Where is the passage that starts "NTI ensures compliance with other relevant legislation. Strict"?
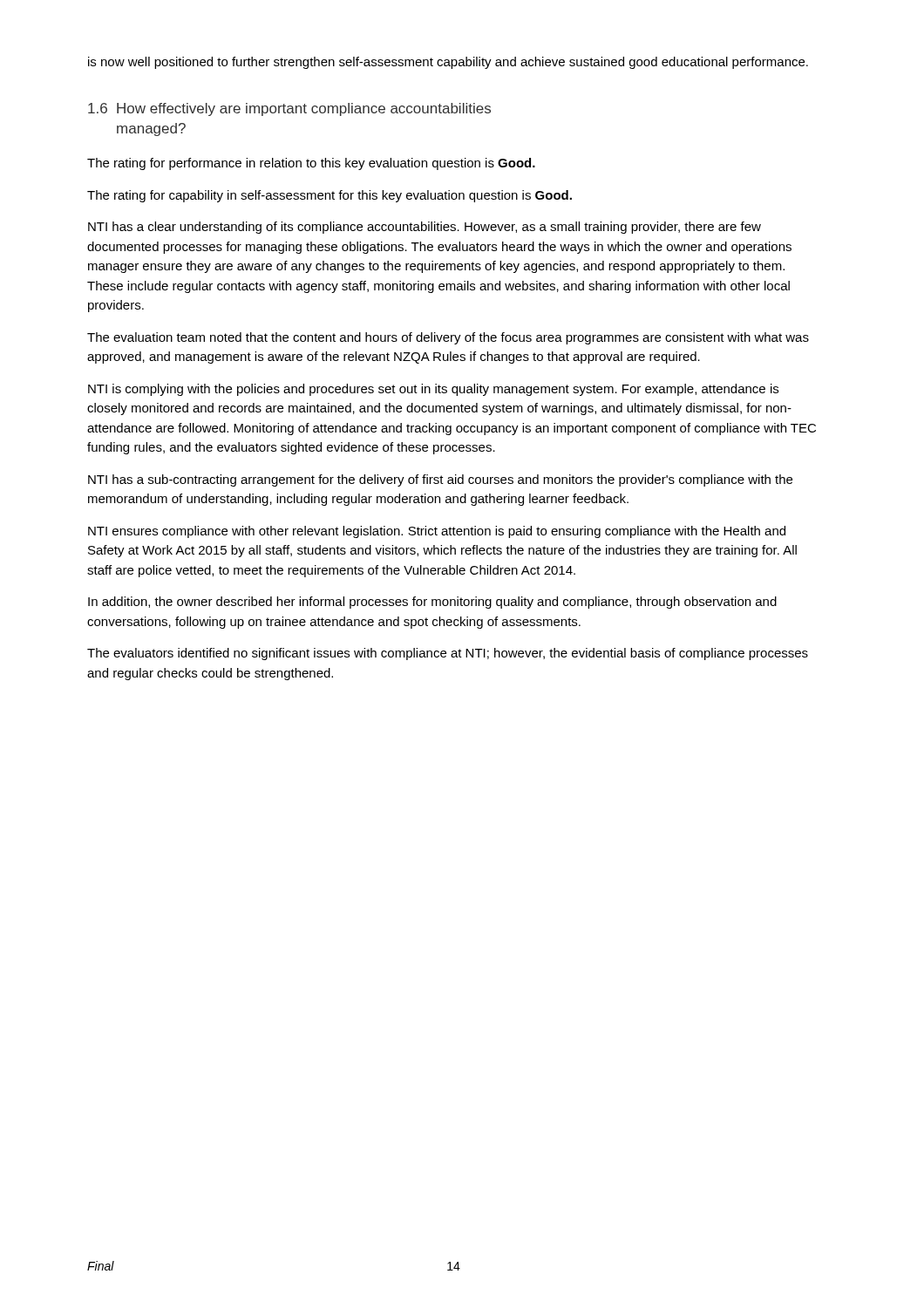The image size is (924, 1308). (x=453, y=551)
